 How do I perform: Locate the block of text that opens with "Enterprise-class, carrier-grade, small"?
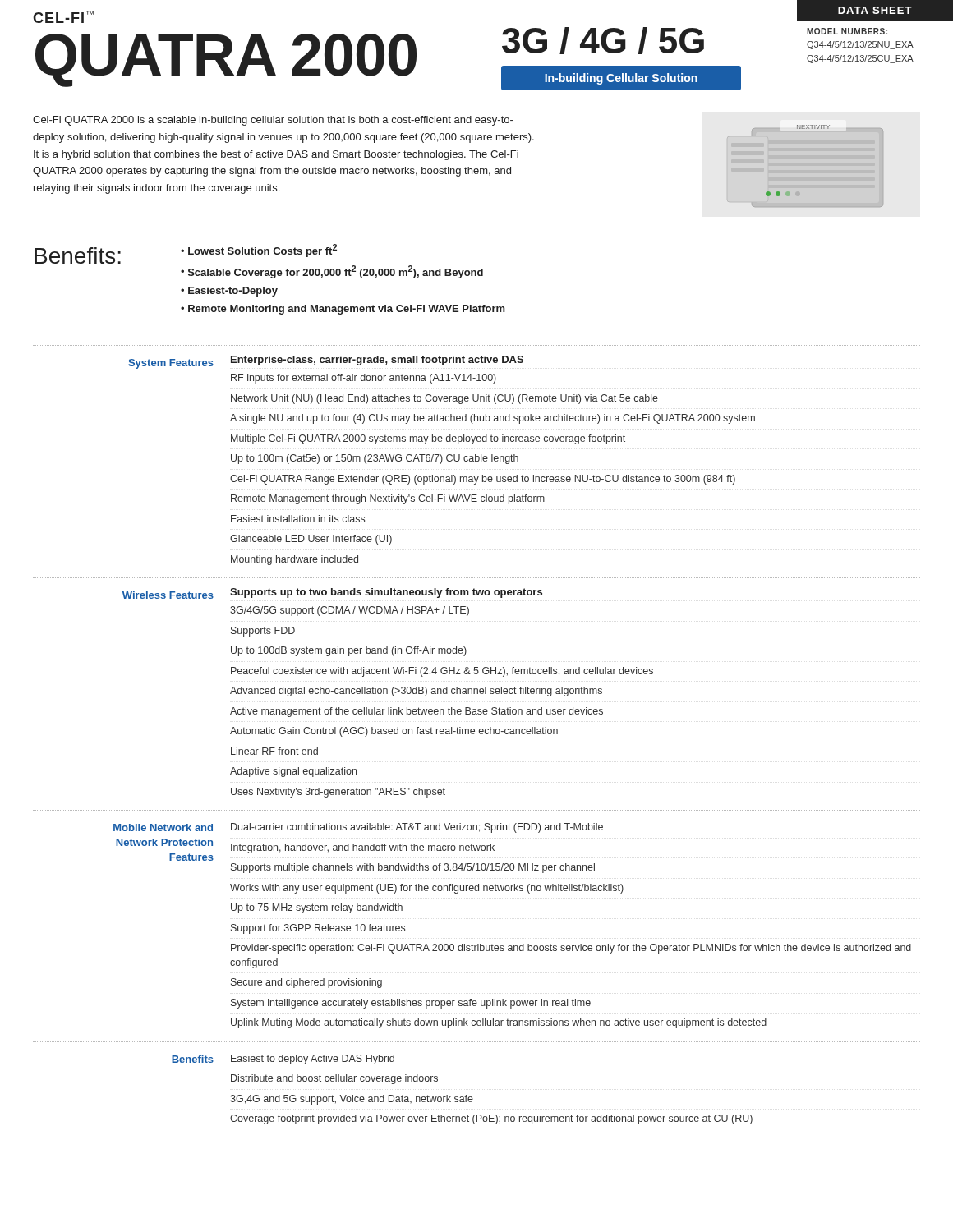377,361
